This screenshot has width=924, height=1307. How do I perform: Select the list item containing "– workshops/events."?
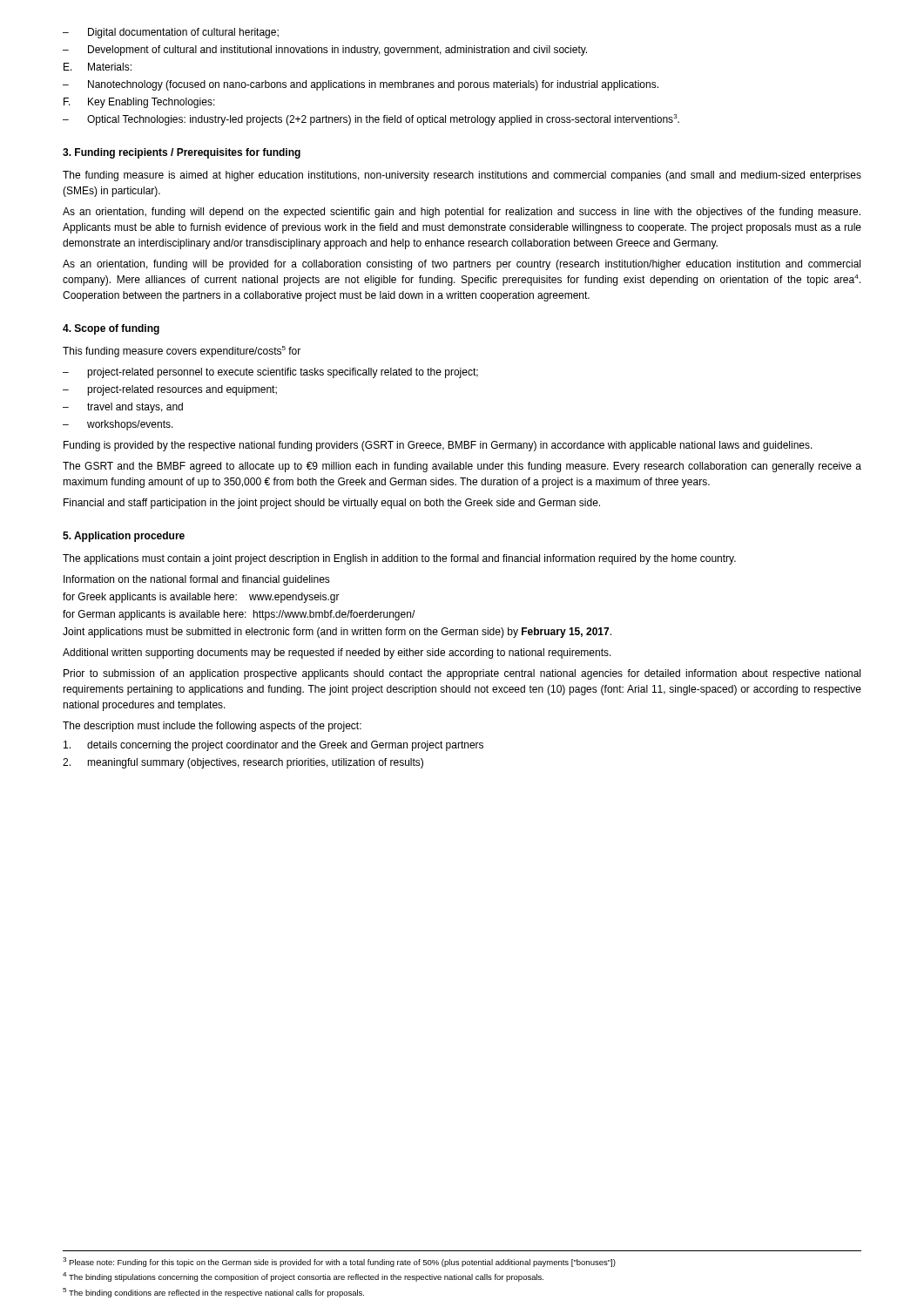click(118, 425)
